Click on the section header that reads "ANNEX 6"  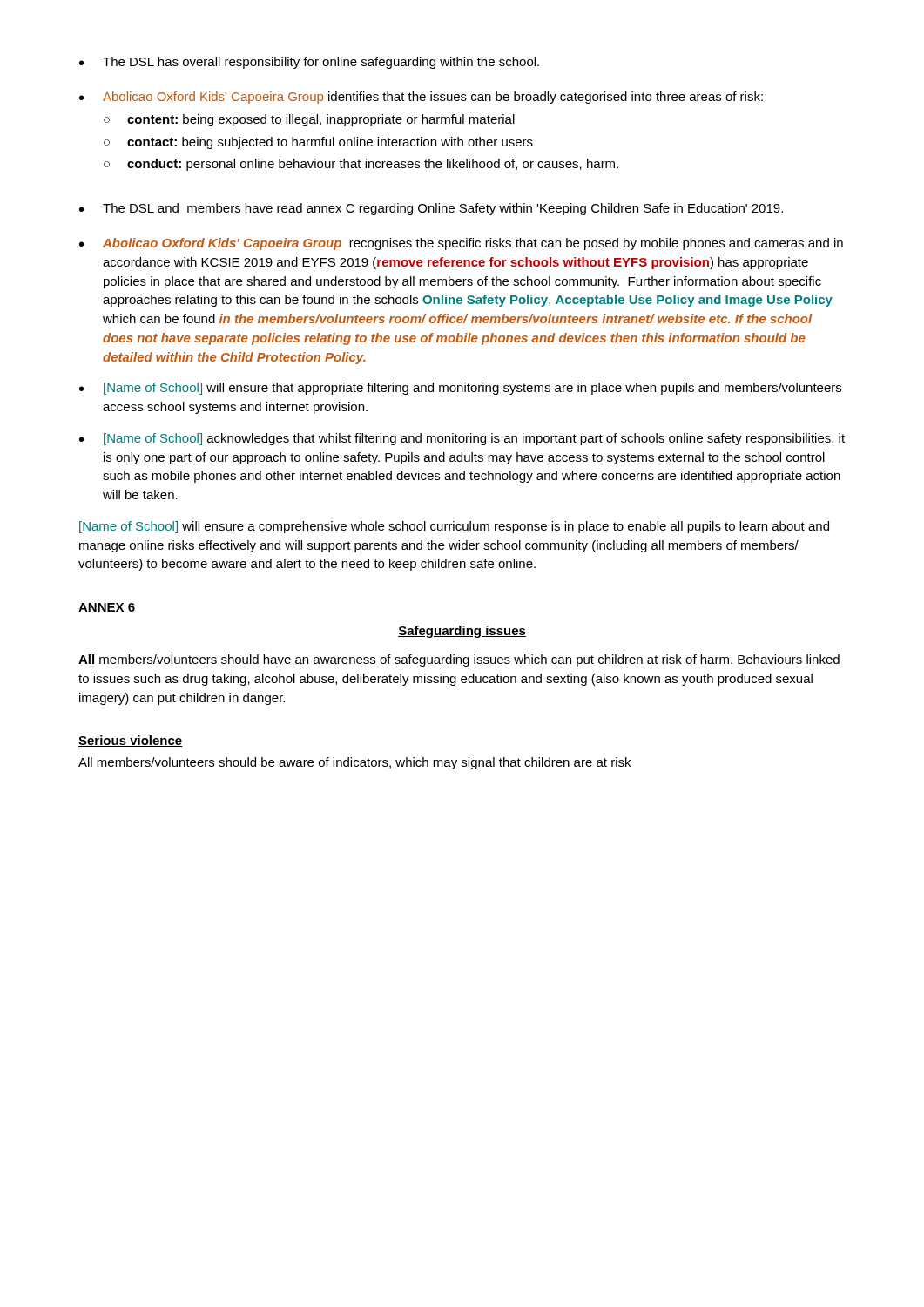click(107, 607)
